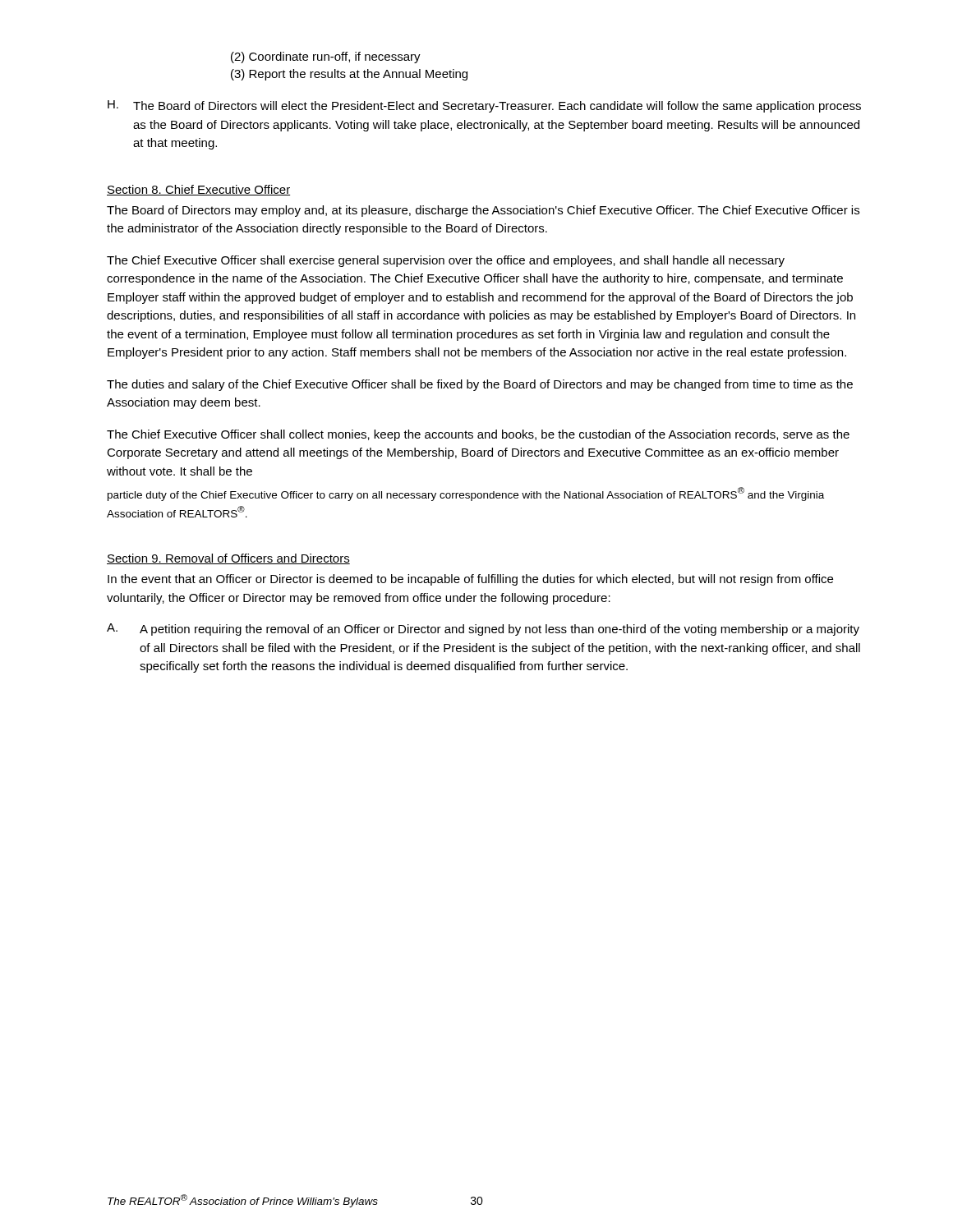
Task: Locate the text block starting "Section 8. Chief Executive Officer"
Action: pyautogui.click(x=199, y=189)
